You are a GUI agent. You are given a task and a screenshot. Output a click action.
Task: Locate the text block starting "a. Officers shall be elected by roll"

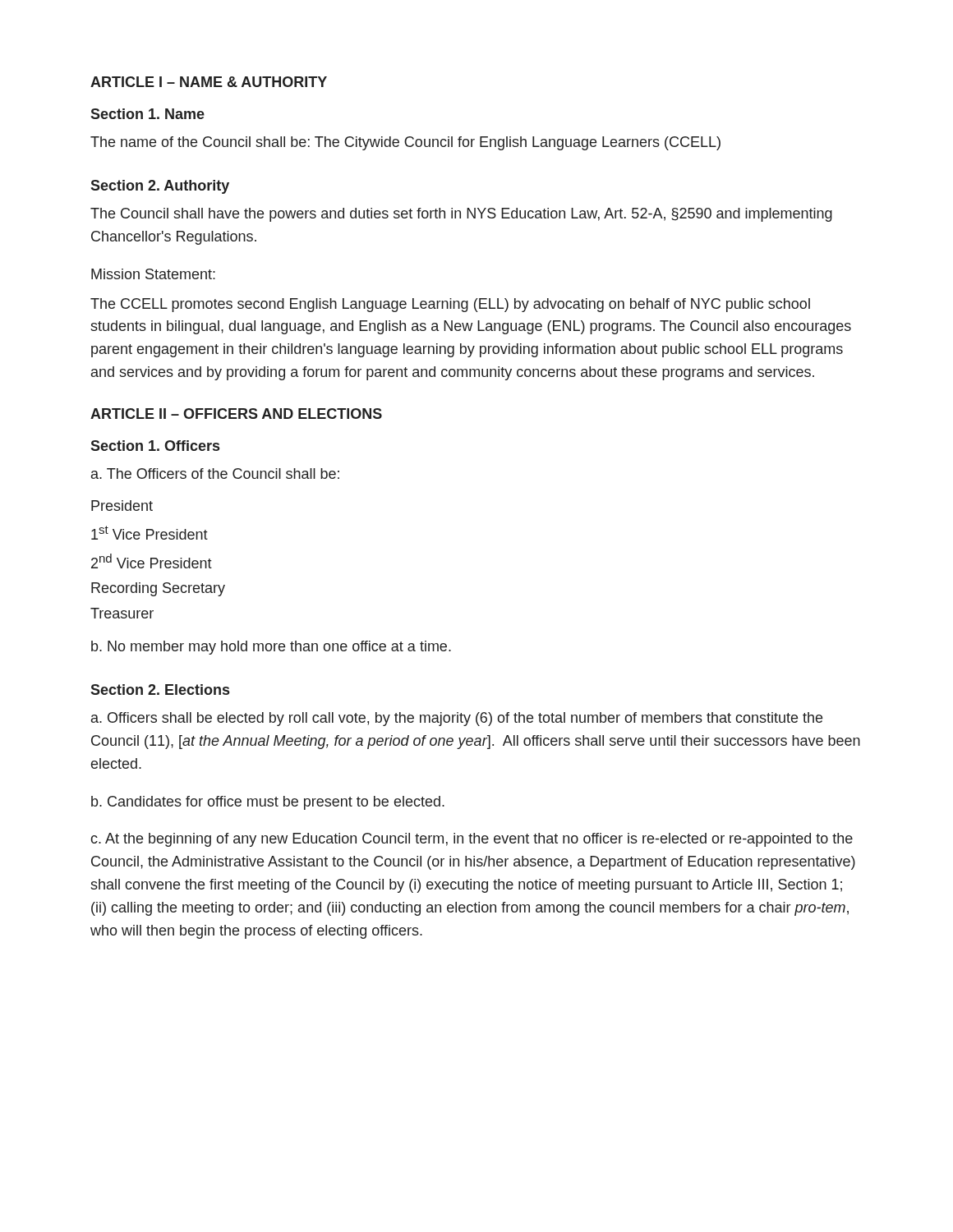[475, 741]
